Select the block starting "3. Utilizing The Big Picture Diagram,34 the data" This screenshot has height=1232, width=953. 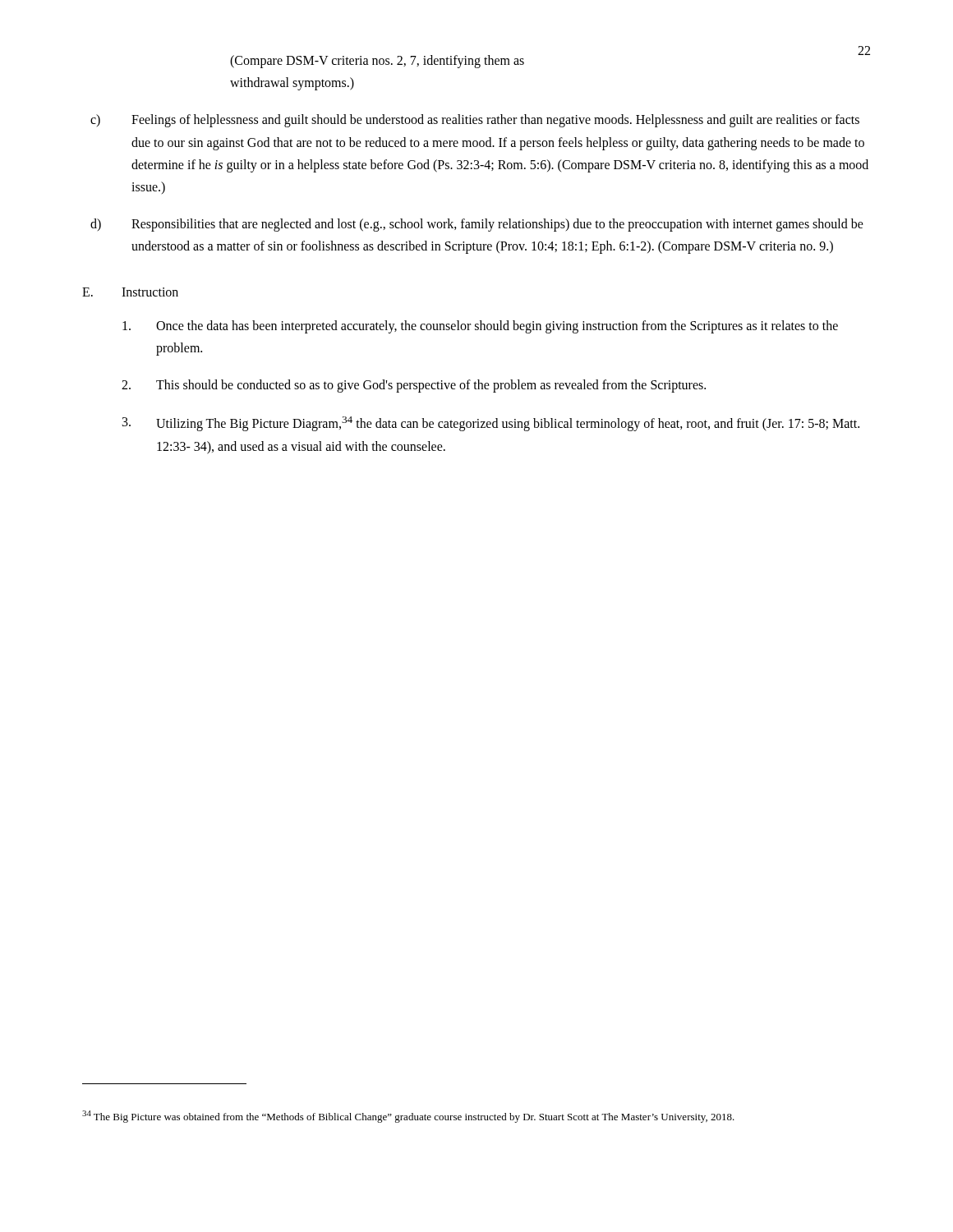[496, 434]
